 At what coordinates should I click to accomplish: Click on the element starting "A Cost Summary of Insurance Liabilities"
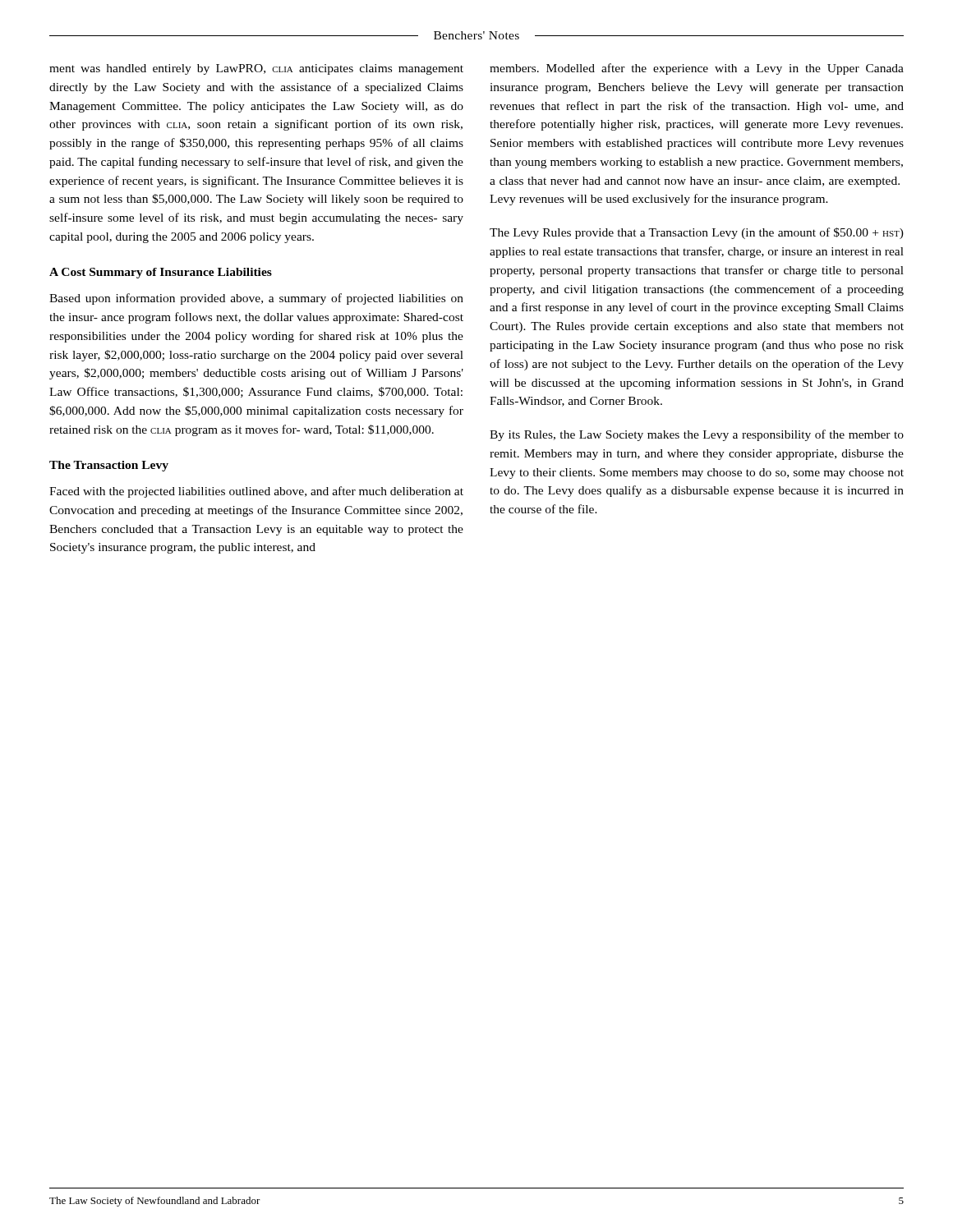click(161, 271)
